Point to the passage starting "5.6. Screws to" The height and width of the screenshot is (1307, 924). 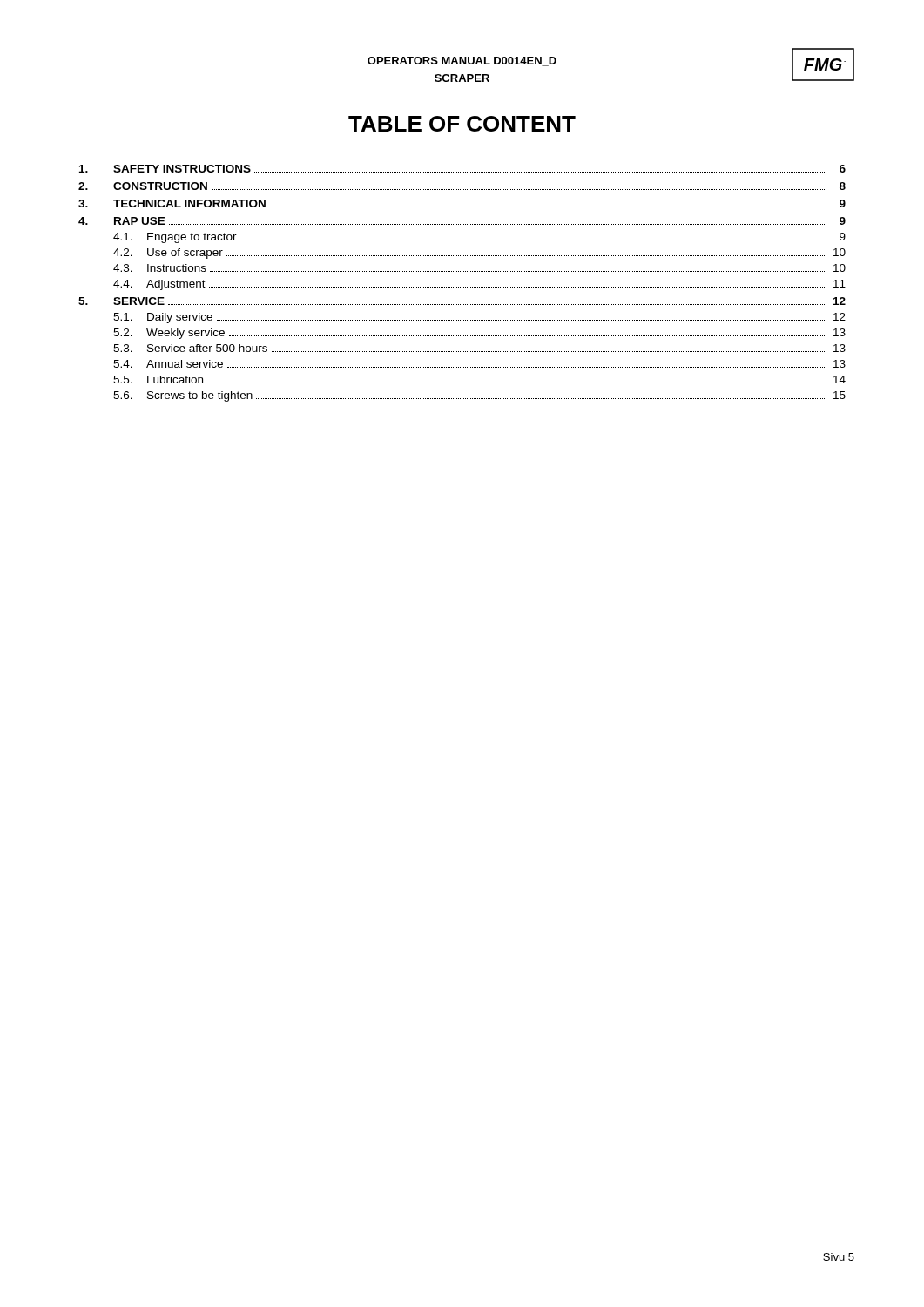pos(479,395)
